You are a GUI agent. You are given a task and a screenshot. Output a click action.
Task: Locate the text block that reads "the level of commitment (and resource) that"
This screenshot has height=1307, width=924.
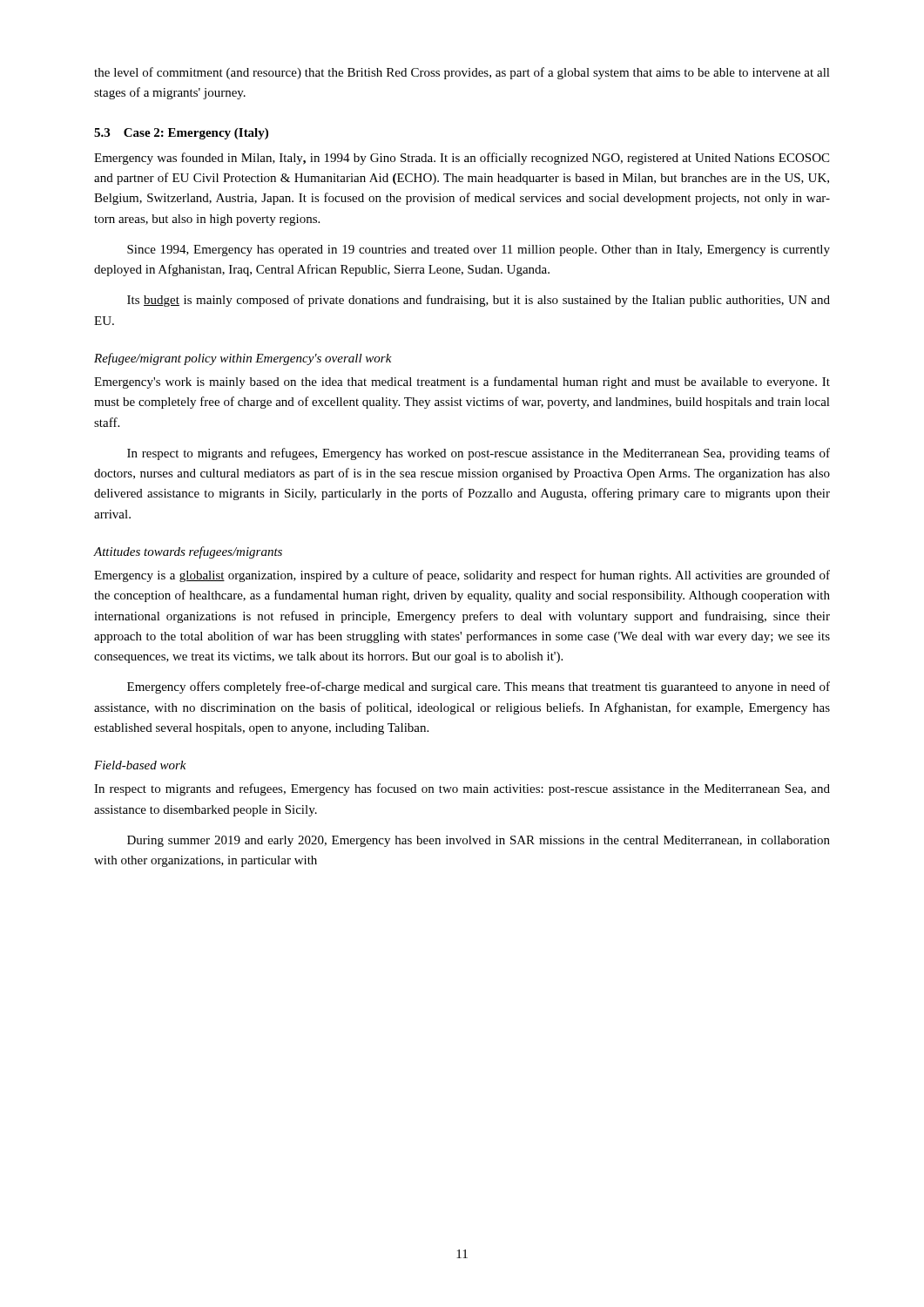[x=462, y=82]
